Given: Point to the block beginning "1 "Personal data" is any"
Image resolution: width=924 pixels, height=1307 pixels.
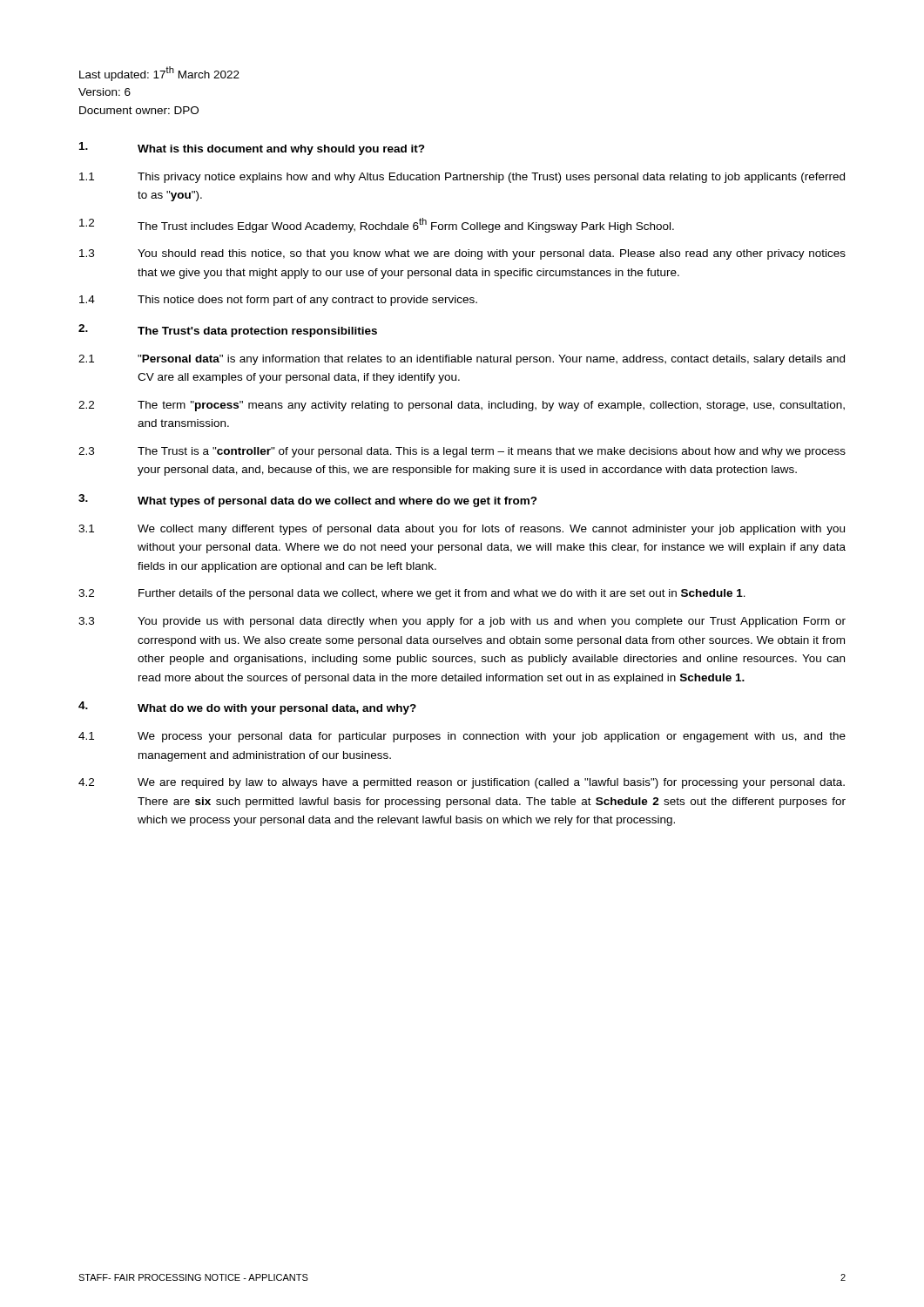Looking at the screenshot, I should point(462,368).
